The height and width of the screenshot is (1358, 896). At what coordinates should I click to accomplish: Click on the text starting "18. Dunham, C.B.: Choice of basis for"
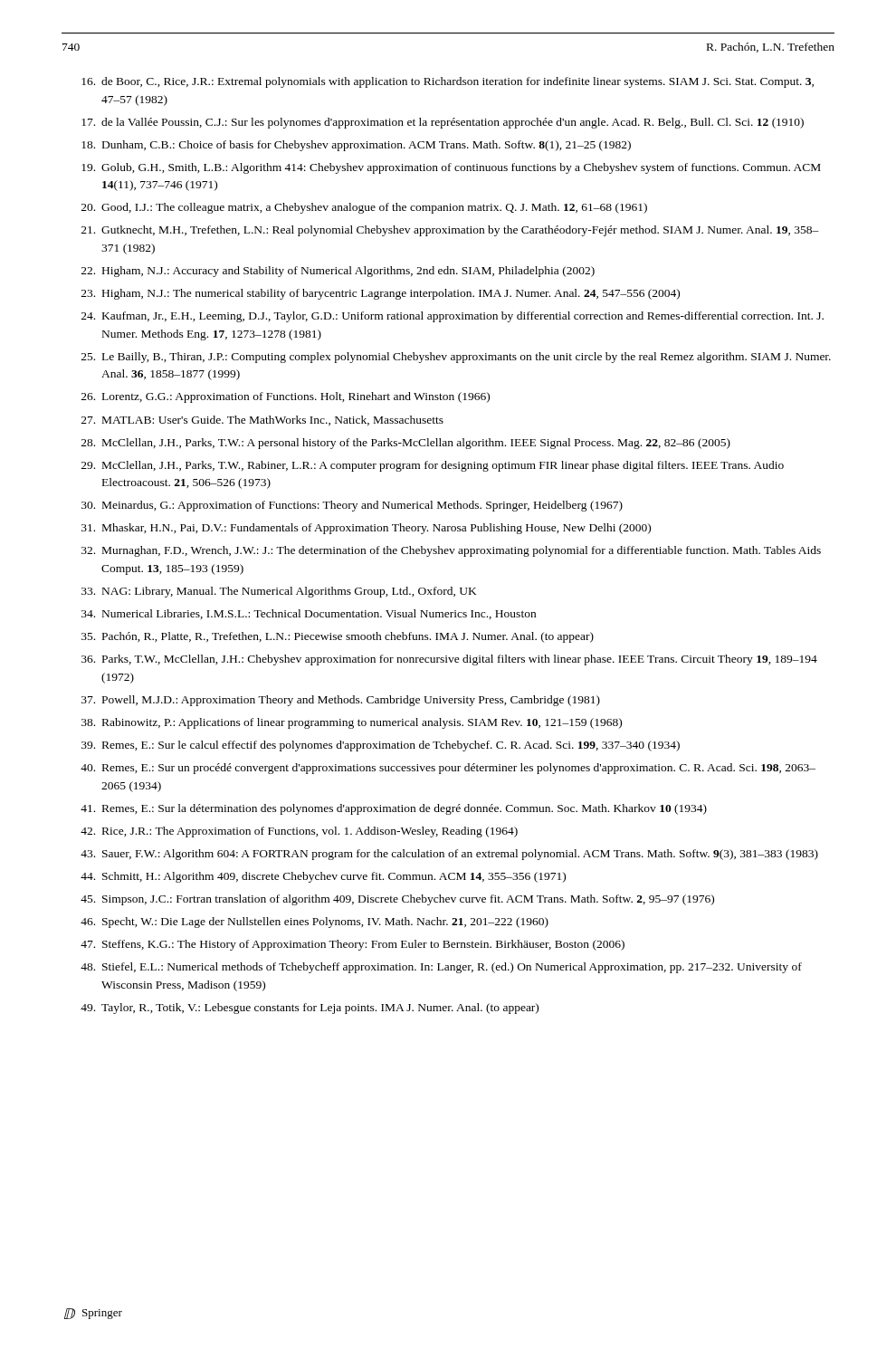(x=448, y=144)
